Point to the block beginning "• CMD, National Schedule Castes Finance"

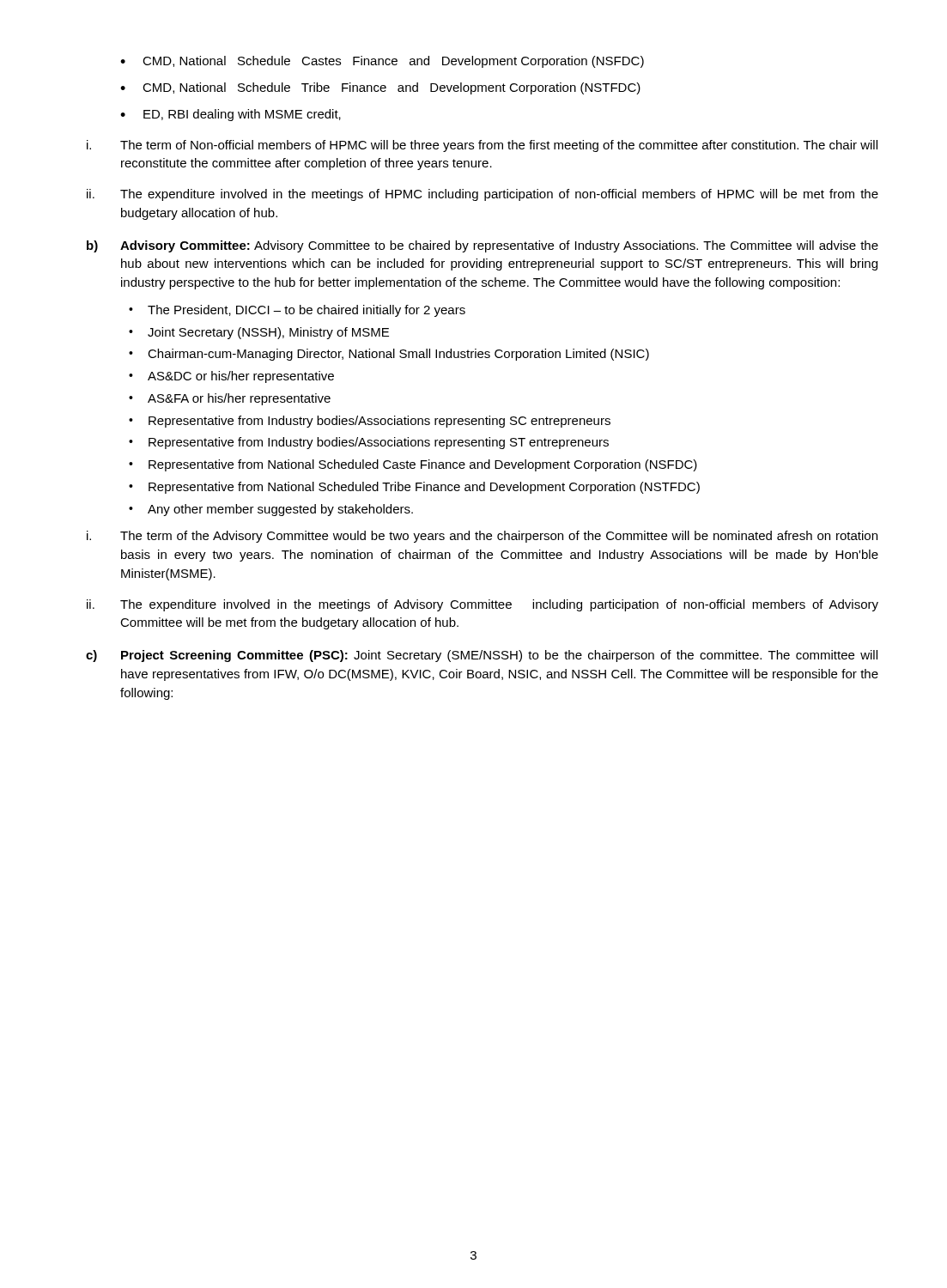499,62
